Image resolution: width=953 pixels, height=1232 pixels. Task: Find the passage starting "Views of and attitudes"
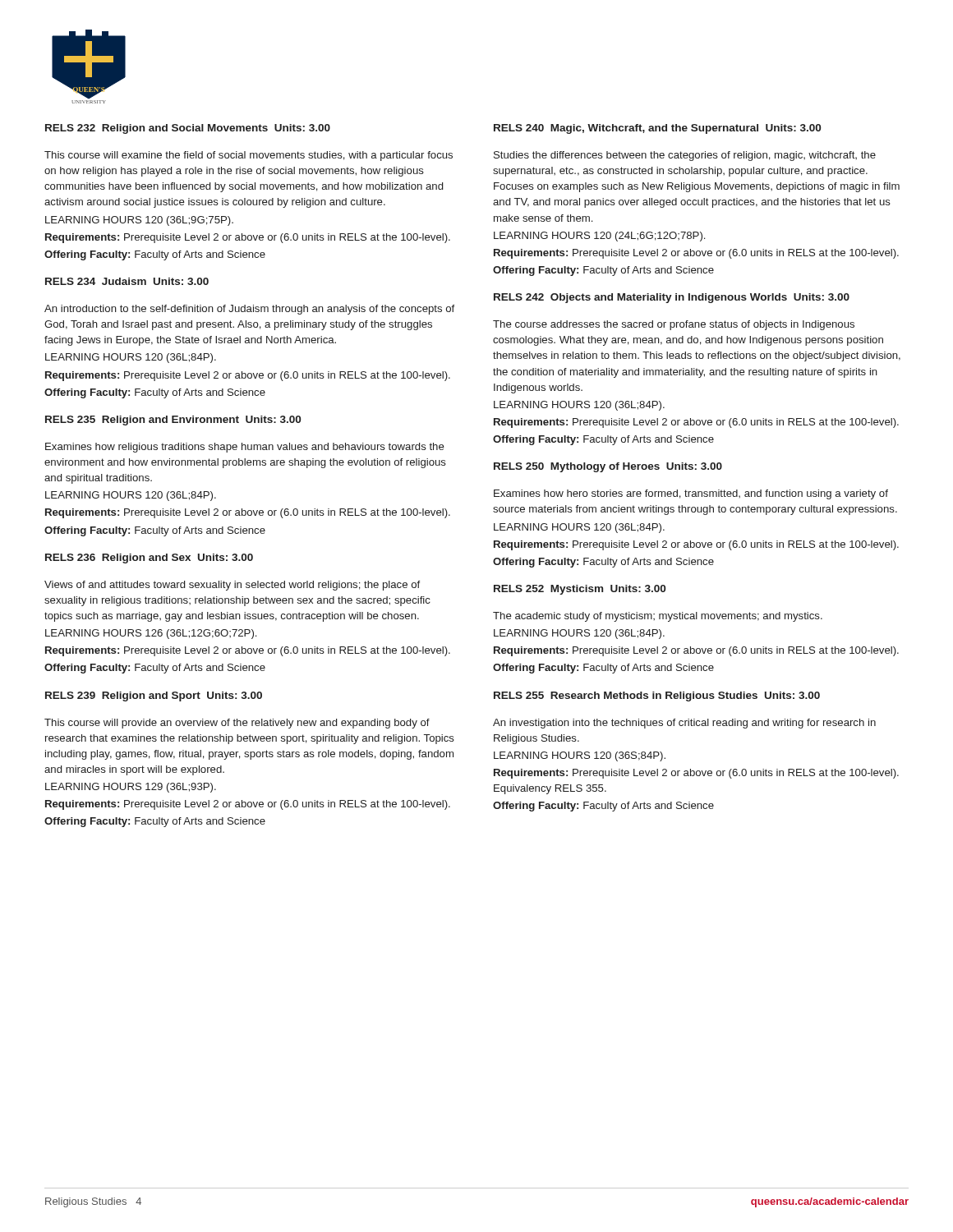click(x=252, y=626)
